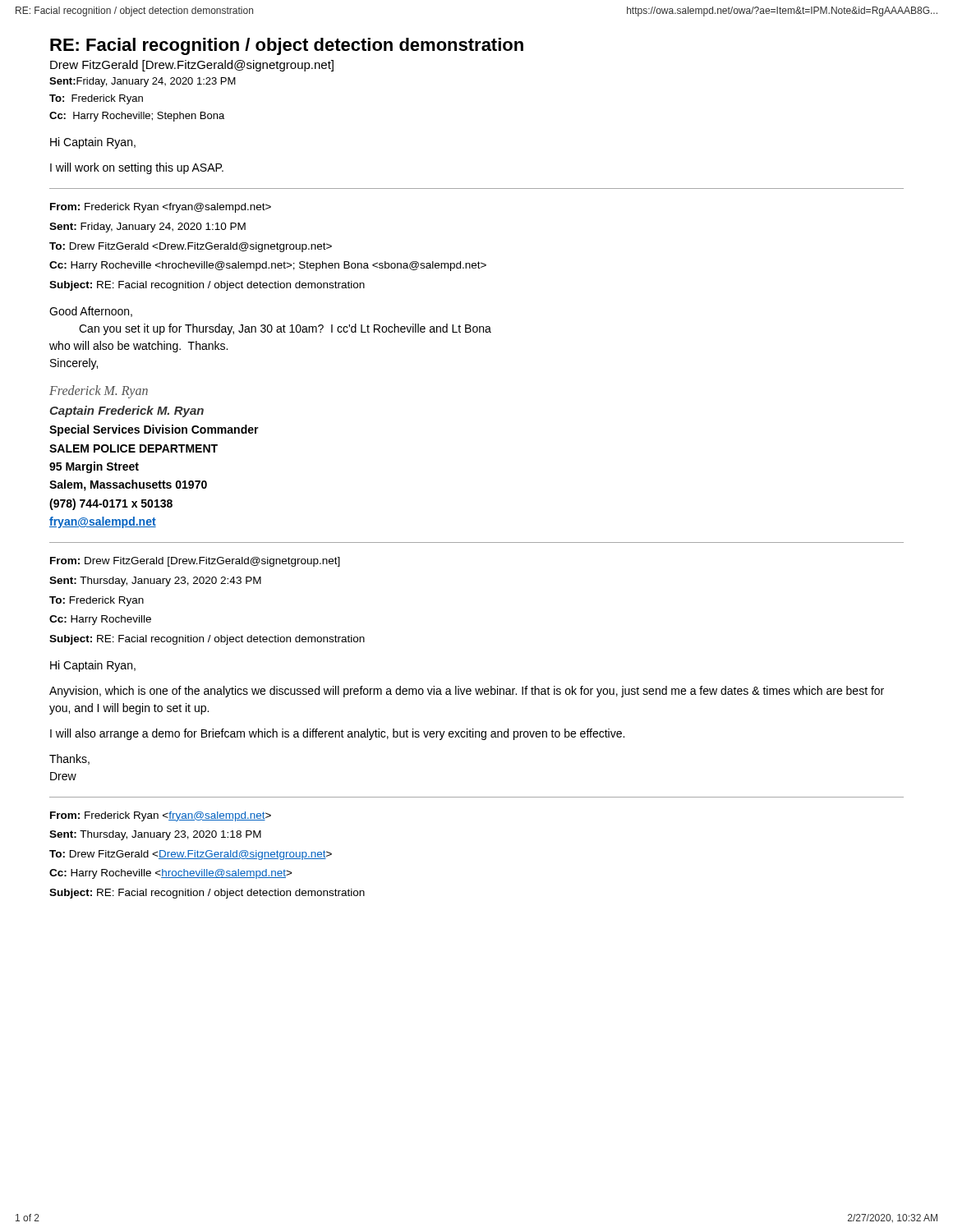
Task: Point to the element starting "Thanks, Drew"
Action: (70, 767)
